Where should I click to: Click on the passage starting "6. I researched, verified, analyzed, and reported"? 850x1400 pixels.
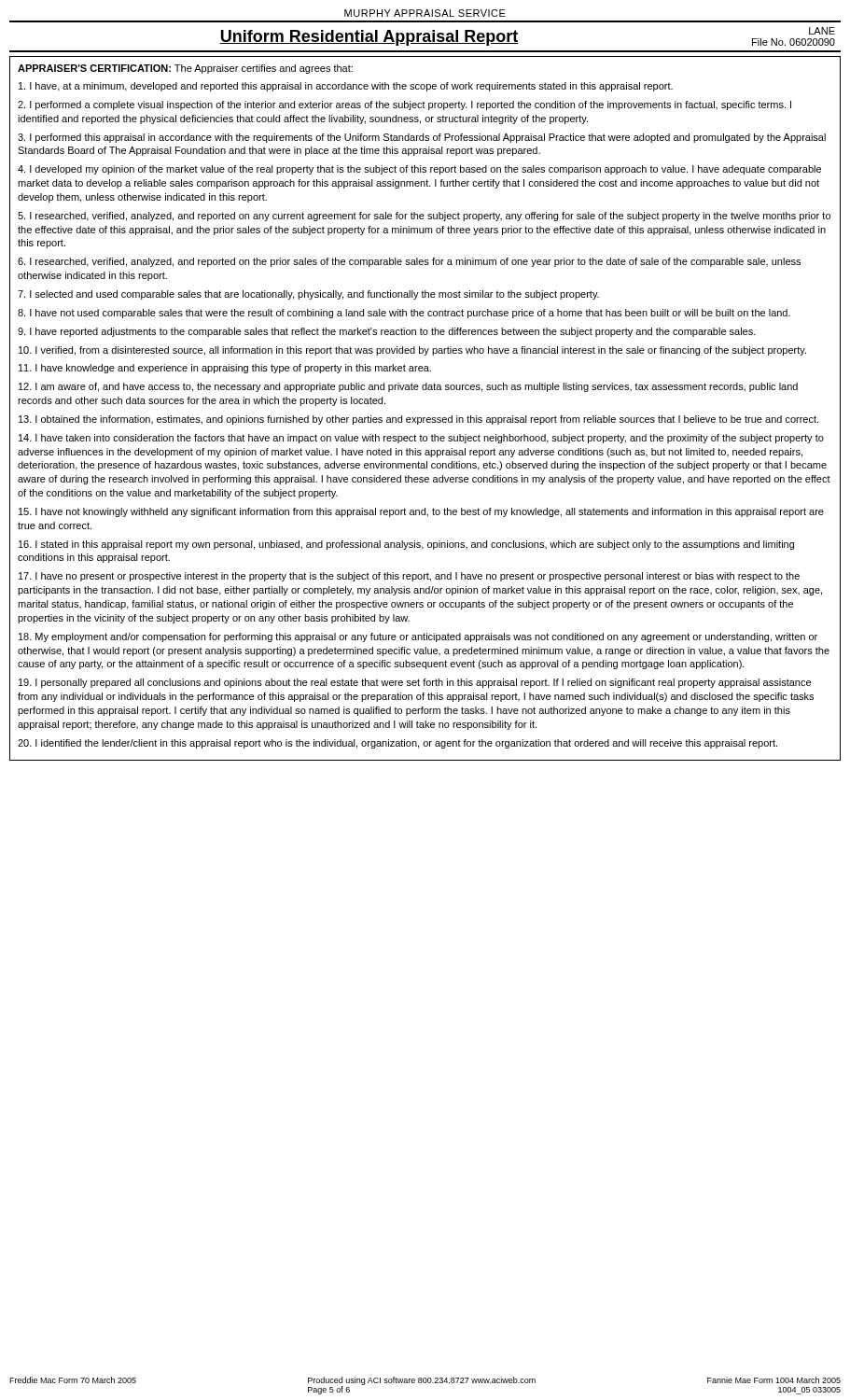(x=409, y=269)
